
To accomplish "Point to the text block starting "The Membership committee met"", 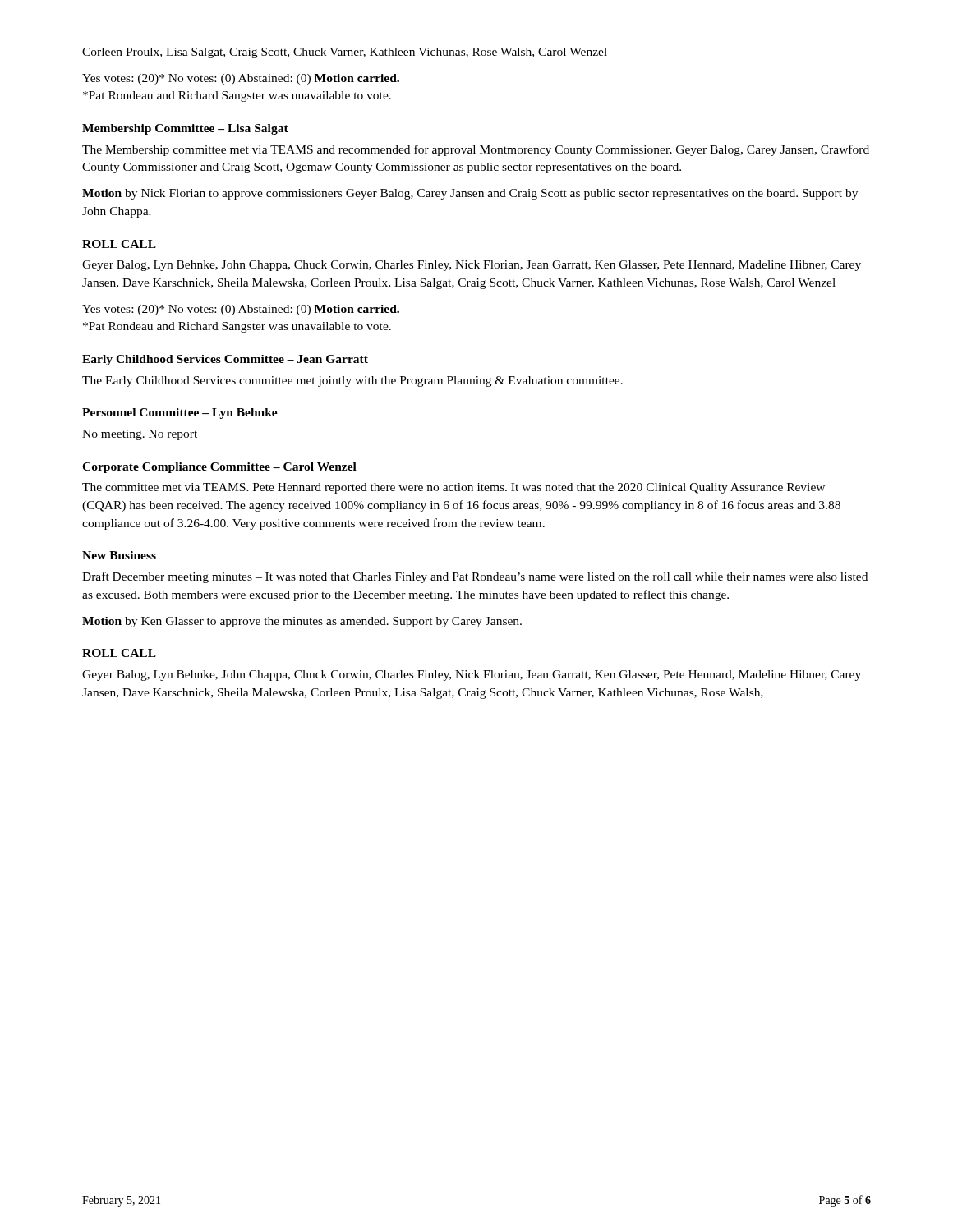I will tap(476, 158).
